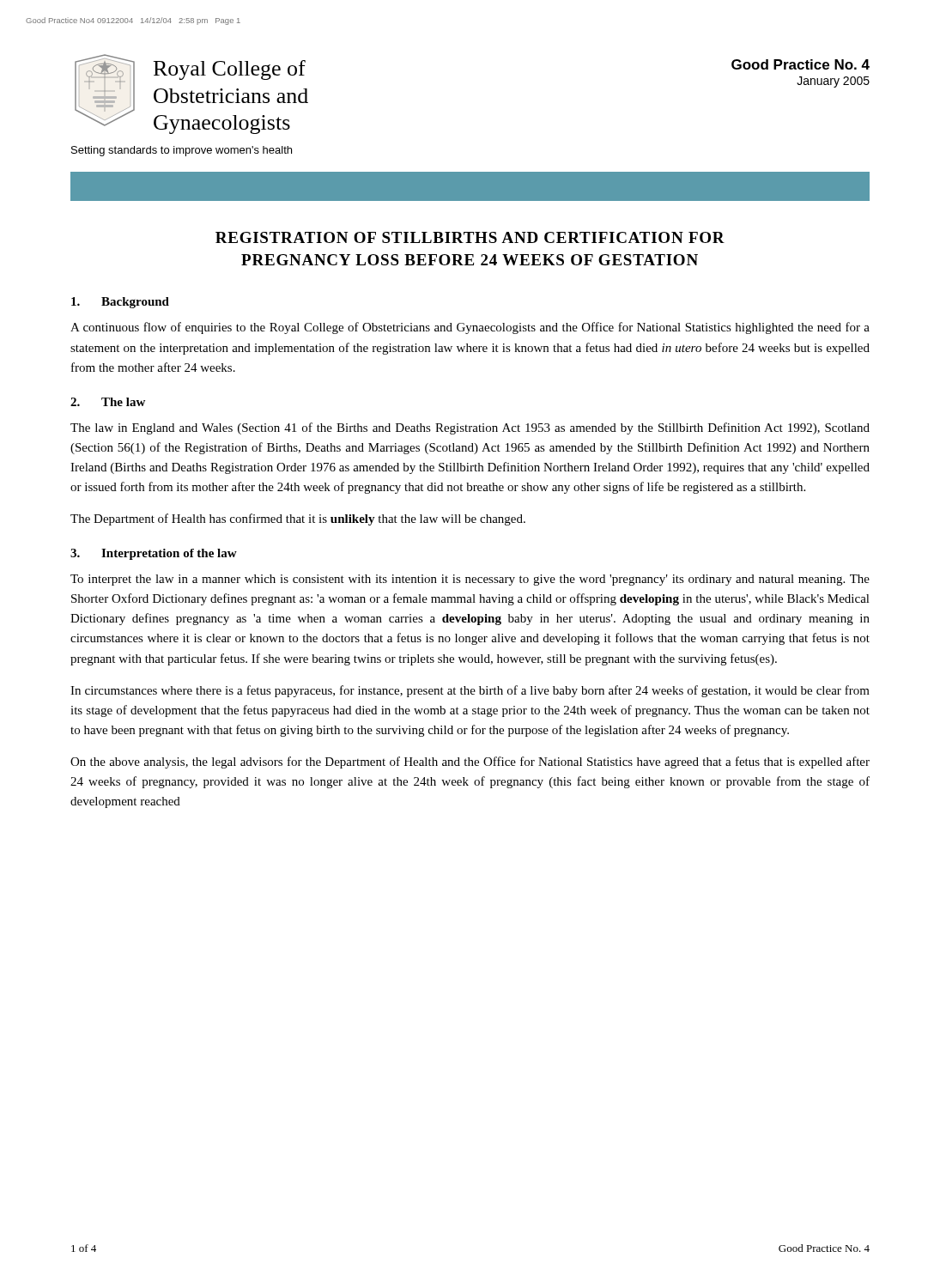This screenshot has width=940, height=1288.
Task: Find the passage starting "To interpret the law"
Action: [470, 619]
